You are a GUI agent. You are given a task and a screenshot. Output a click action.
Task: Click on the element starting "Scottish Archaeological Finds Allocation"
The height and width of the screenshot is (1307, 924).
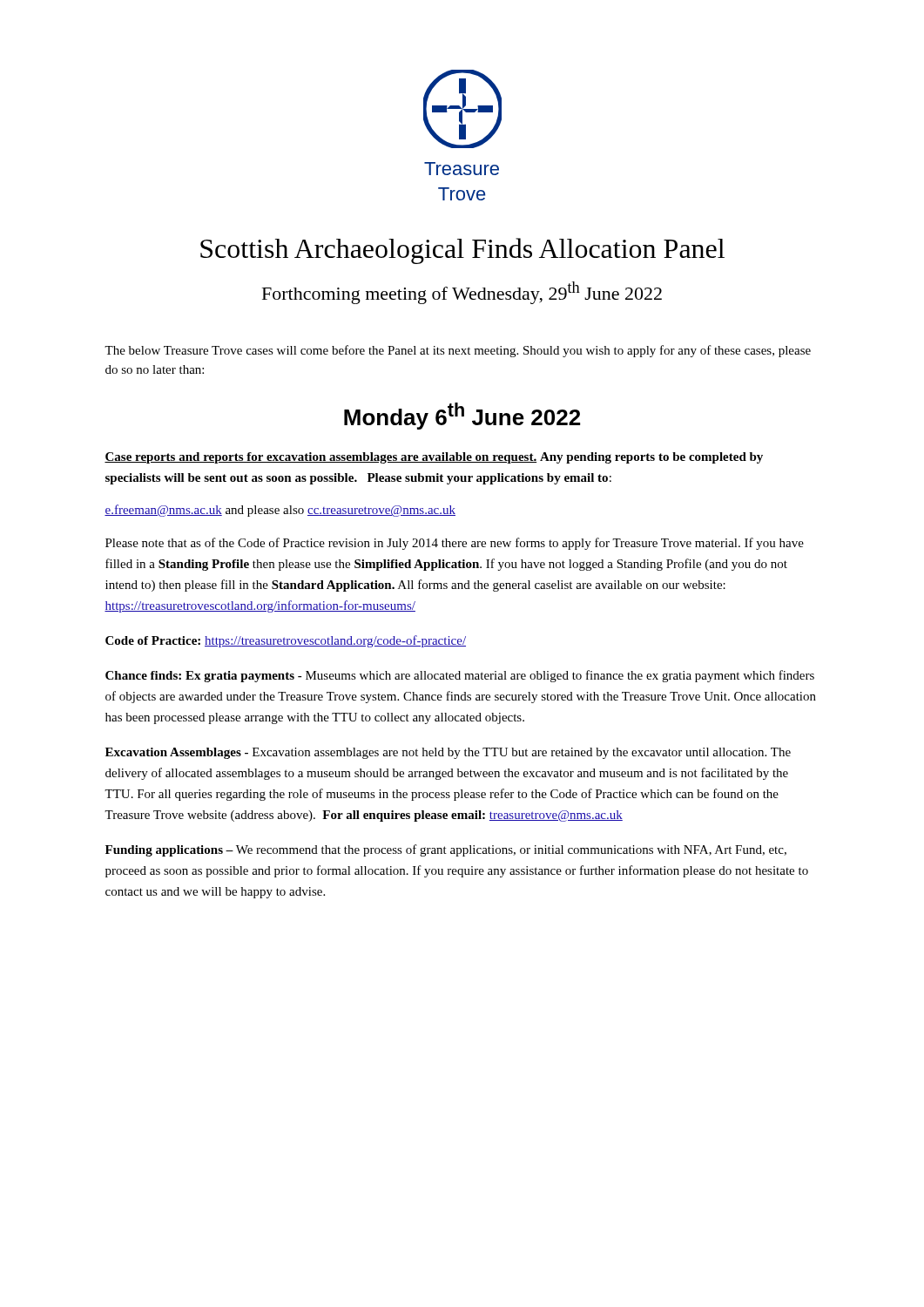[x=462, y=248]
